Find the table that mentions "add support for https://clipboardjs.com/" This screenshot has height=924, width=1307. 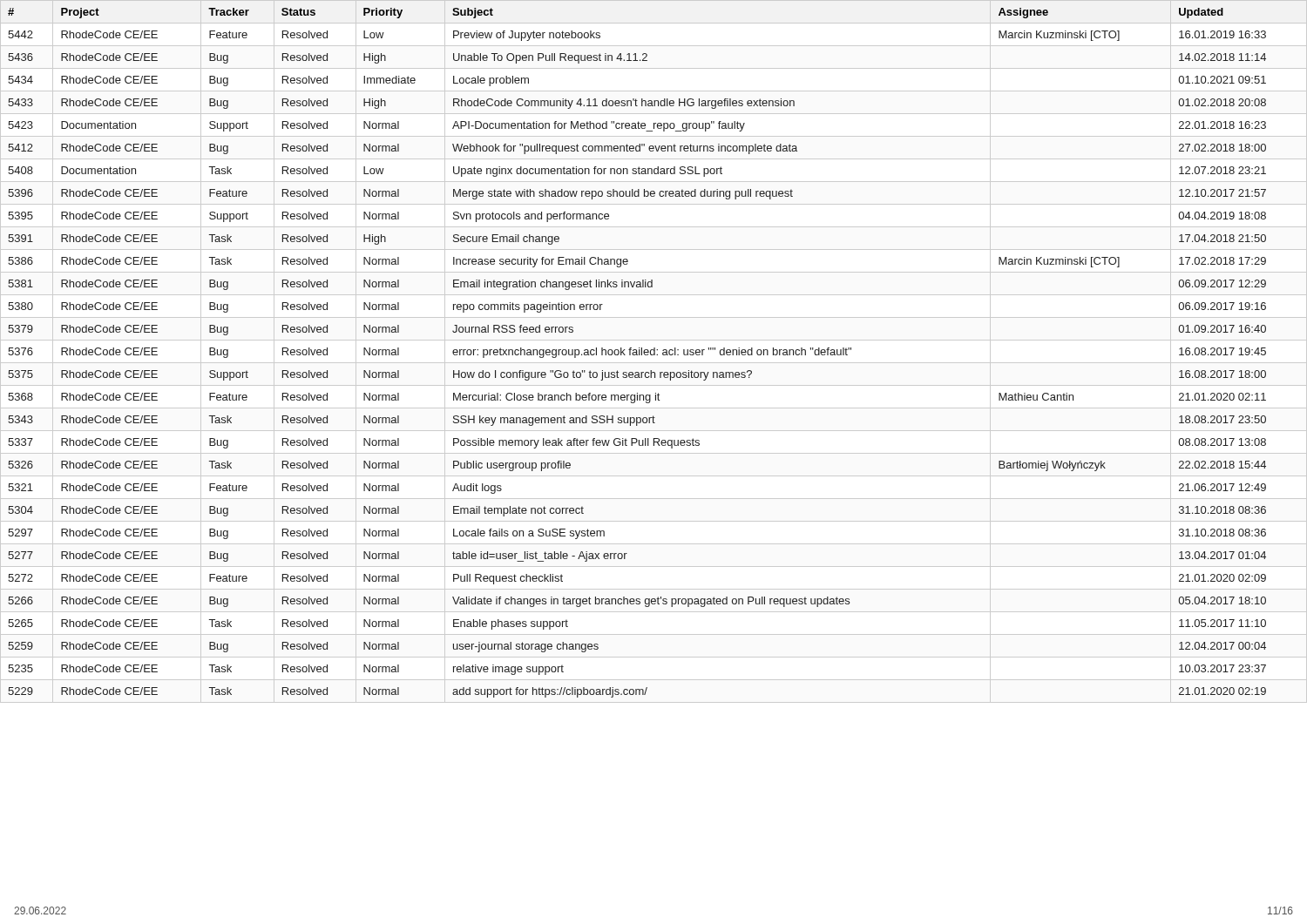pyautogui.click(x=654, y=364)
